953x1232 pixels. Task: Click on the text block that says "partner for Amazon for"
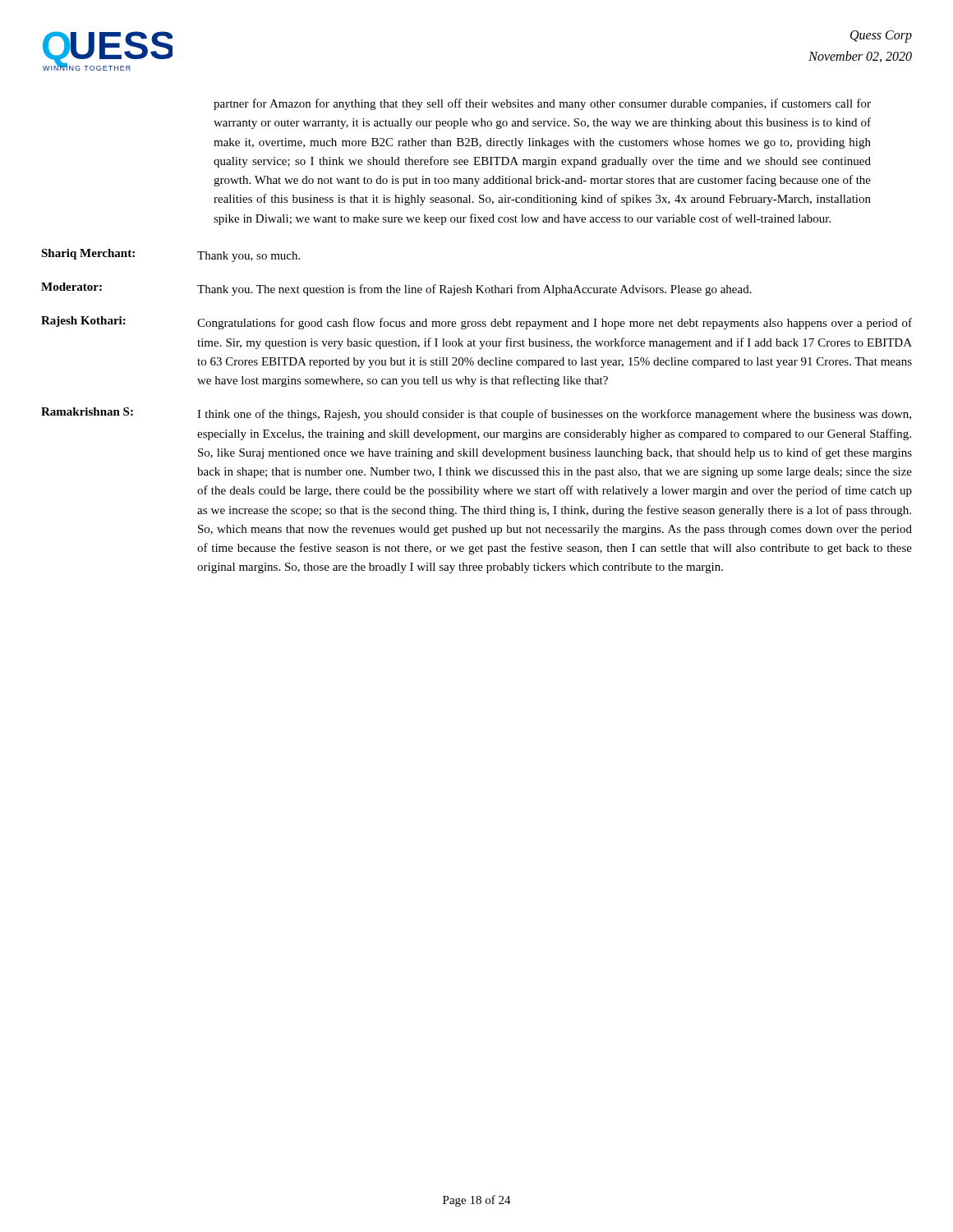(x=542, y=161)
